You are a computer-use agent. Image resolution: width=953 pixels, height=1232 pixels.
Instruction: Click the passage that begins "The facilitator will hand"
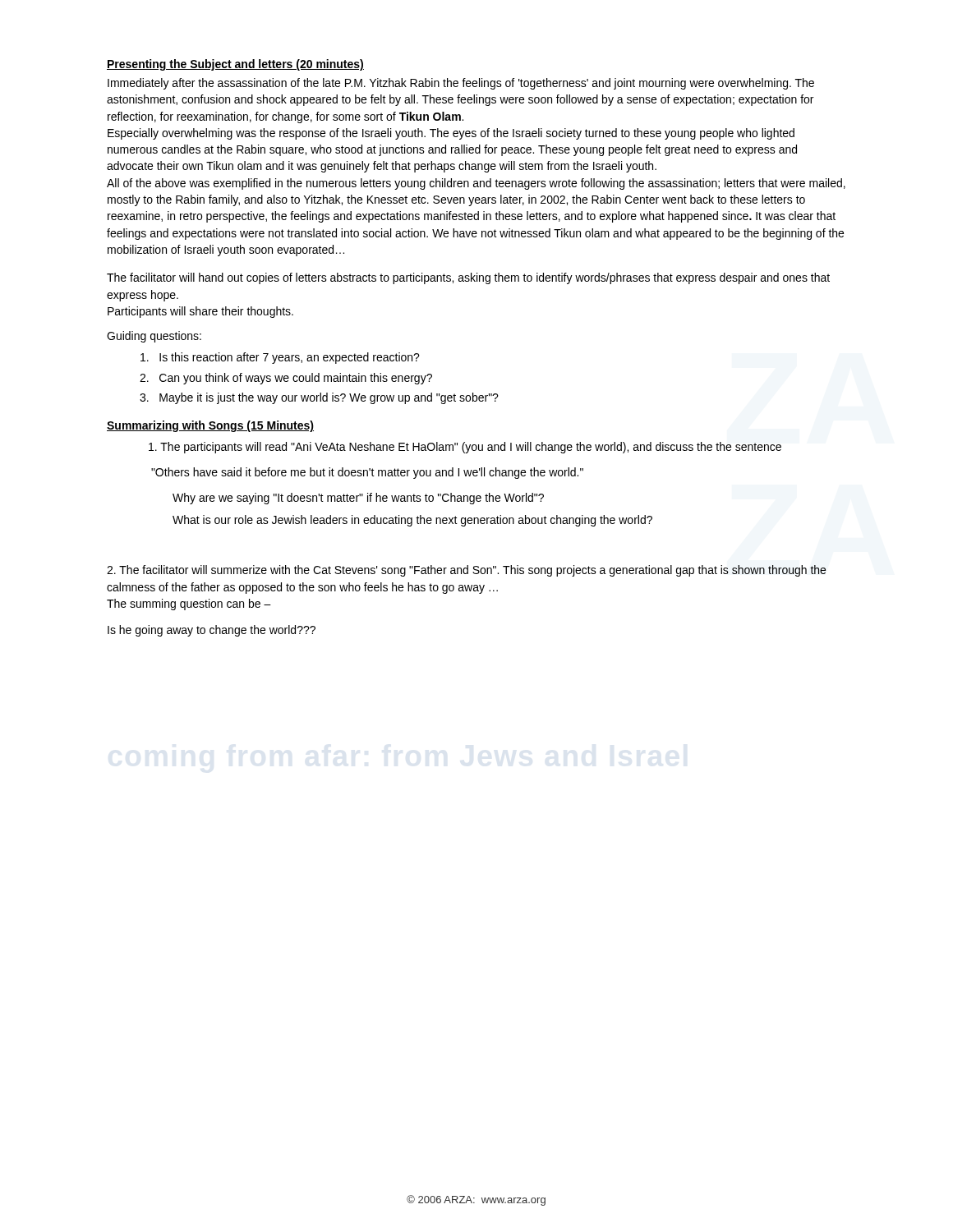[468, 278]
